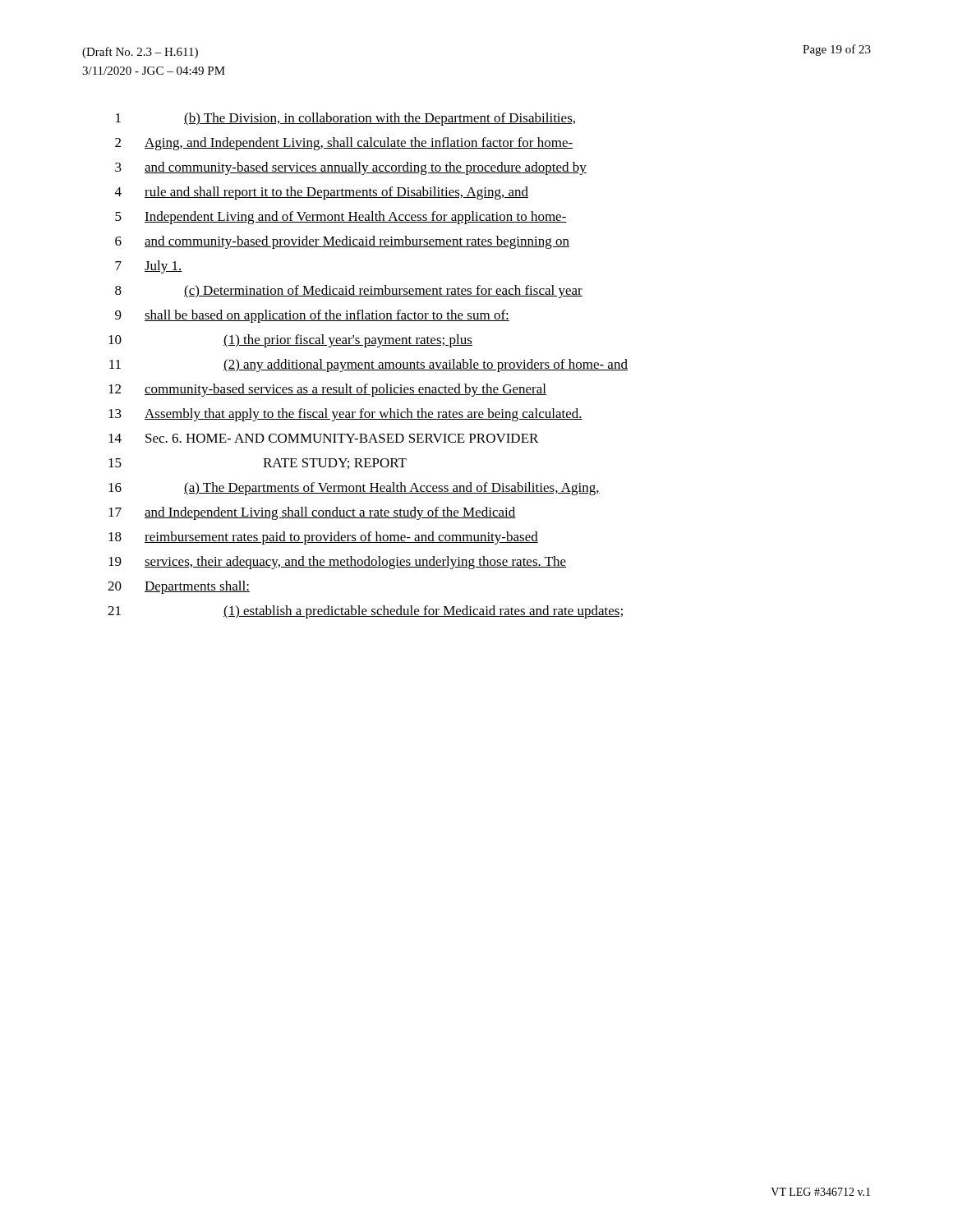This screenshot has width=953, height=1232.
Task: Locate the block of text that opens with "12 community-based services as a result of policies"
Action: (x=476, y=389)
